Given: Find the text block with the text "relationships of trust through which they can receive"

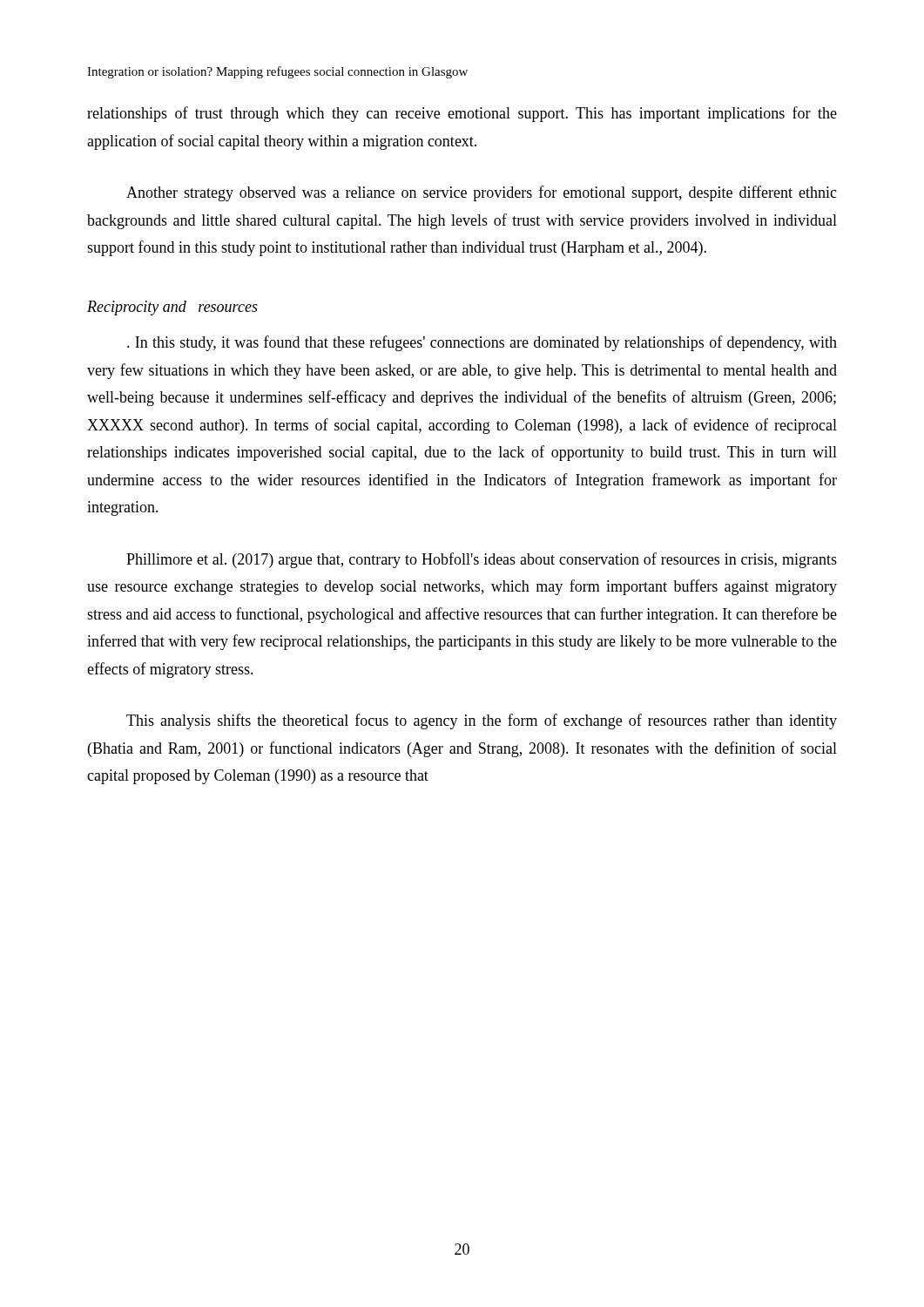Looking at the screenshot, I should point(462,128).
